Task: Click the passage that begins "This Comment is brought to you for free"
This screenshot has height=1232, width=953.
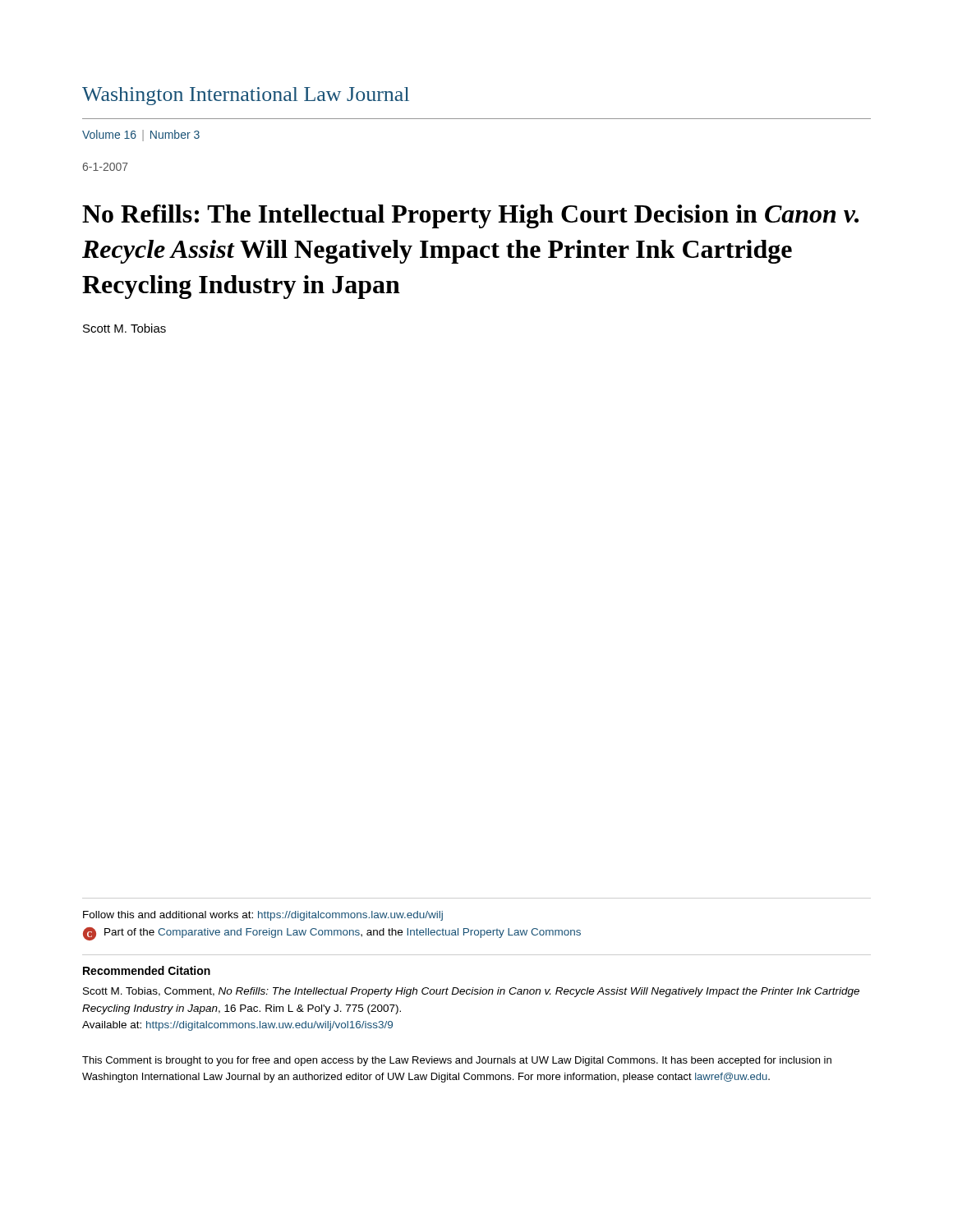Action: 476,1068
